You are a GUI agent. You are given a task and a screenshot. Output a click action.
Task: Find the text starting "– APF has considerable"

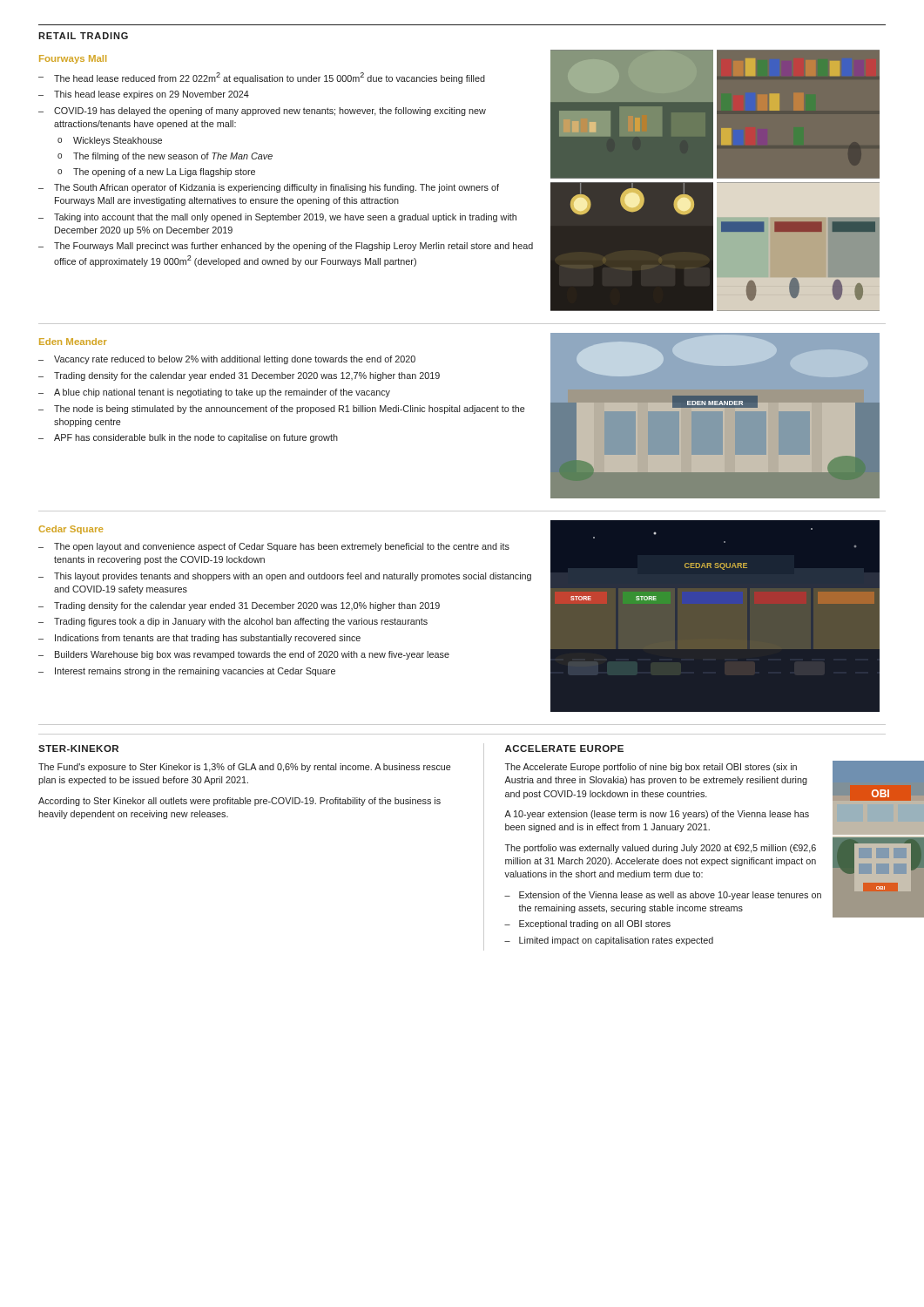(188, 438)
